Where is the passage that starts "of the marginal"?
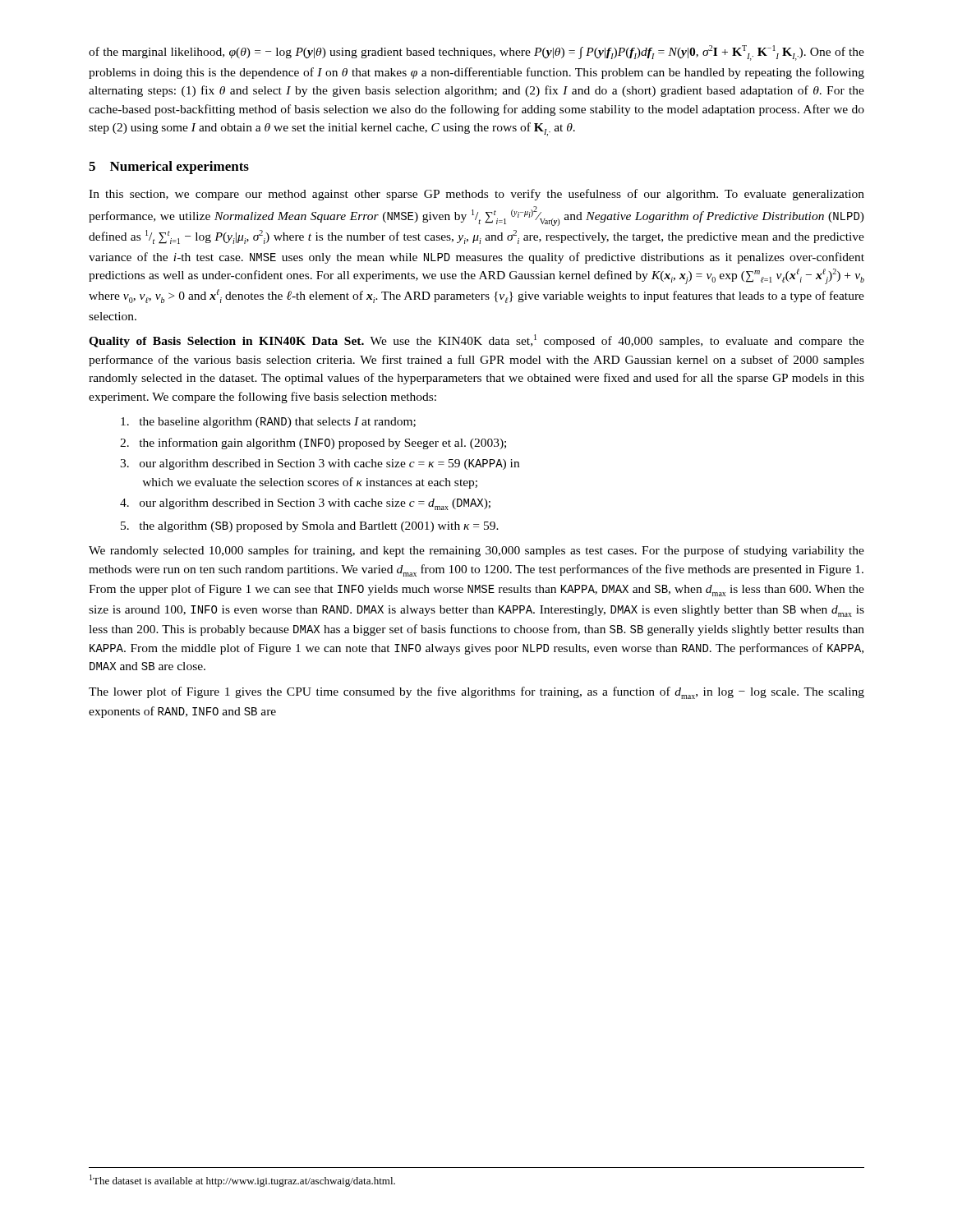953x1232 pixels. pos(476,90)
